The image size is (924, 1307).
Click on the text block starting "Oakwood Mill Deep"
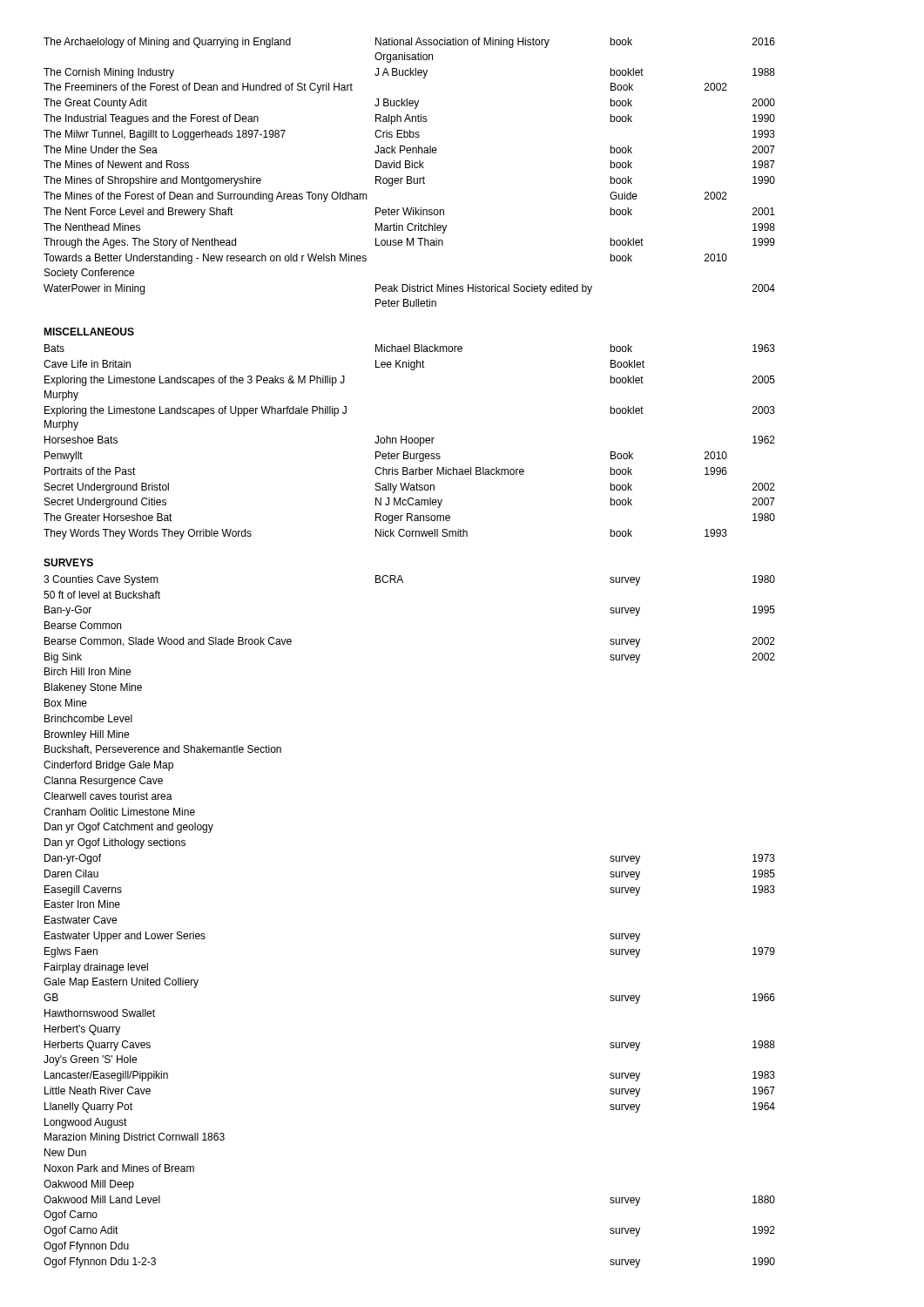tap(89, 1185)
